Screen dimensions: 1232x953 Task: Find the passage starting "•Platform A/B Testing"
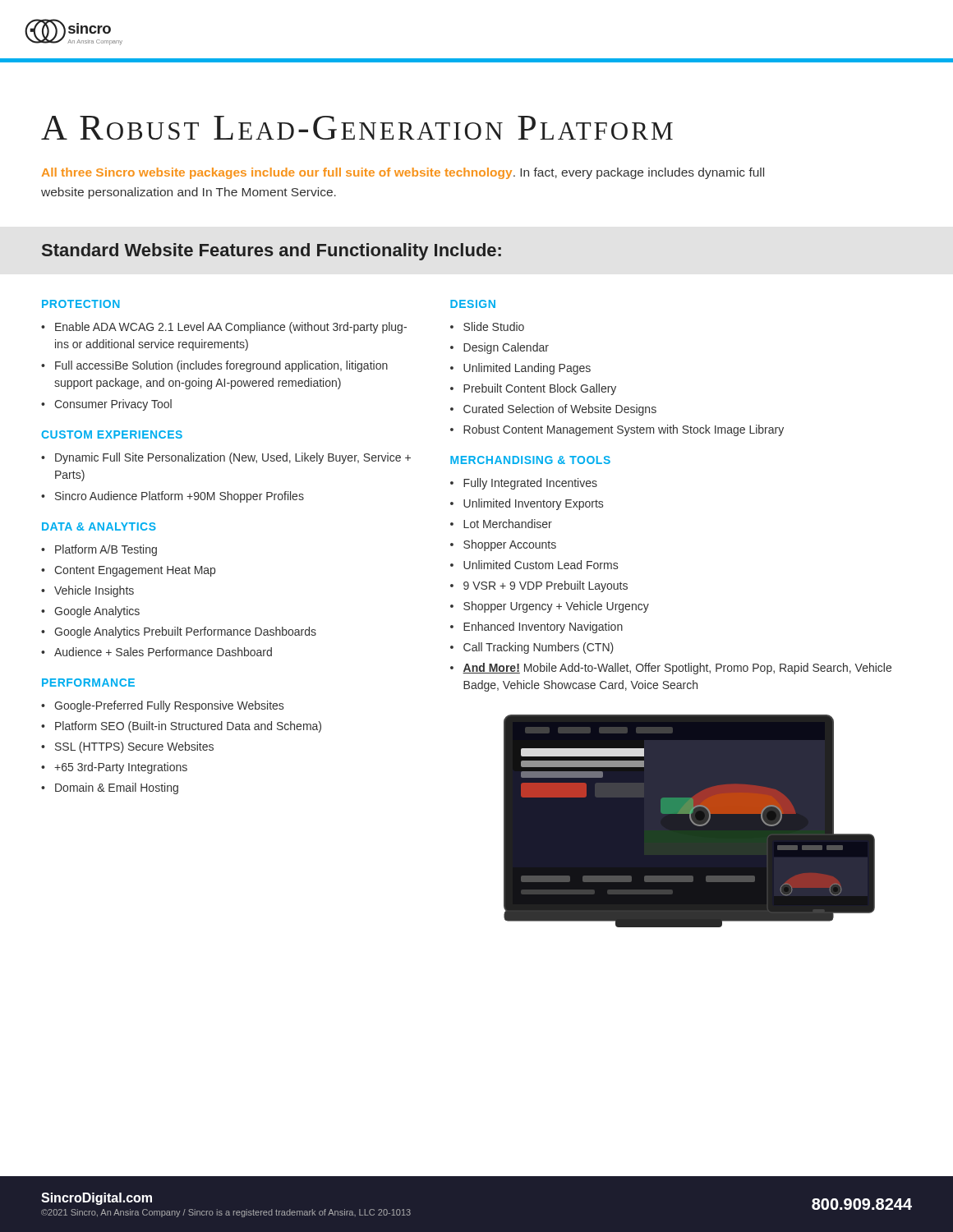[x=99, y=550]
